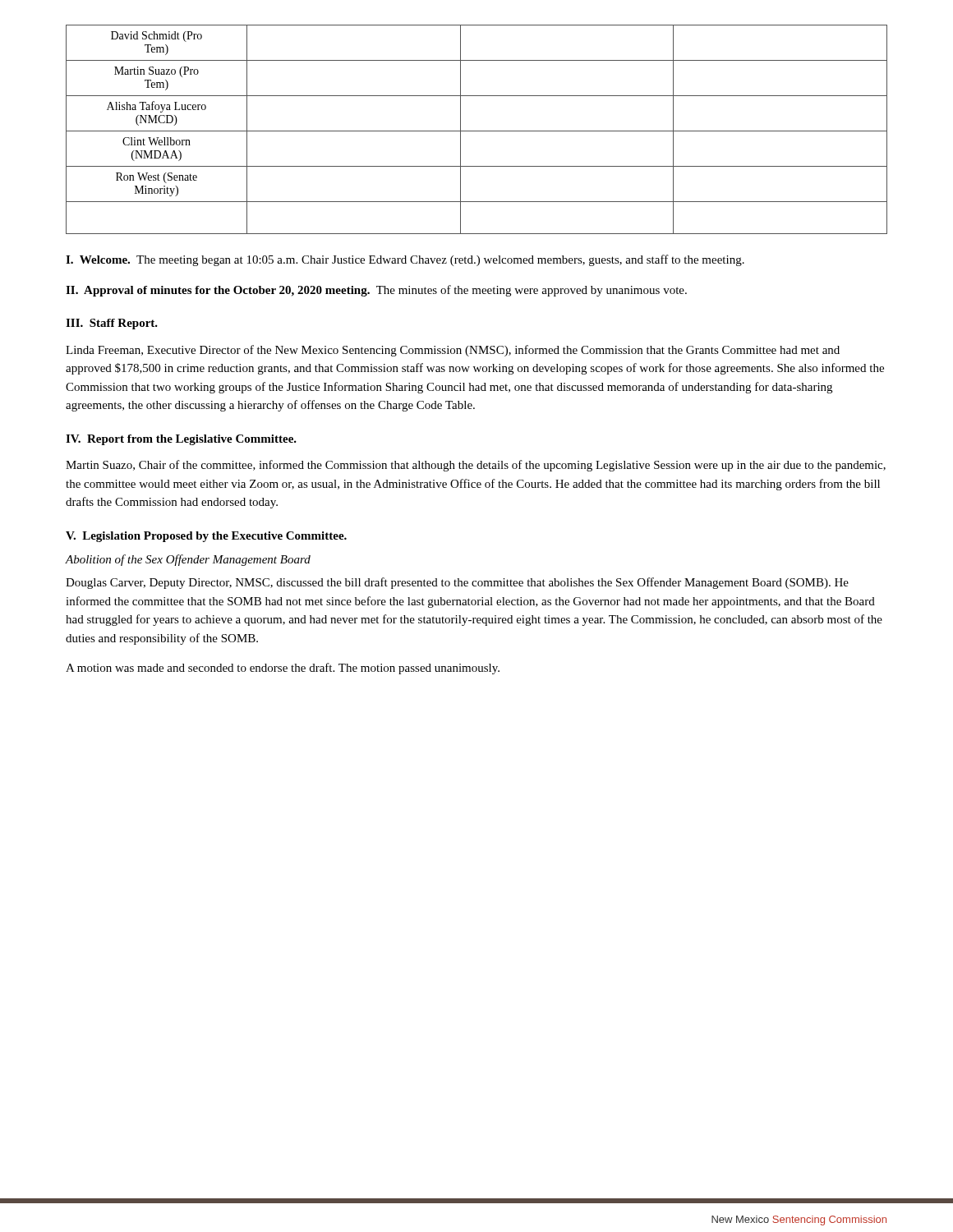The height and width of the screenshot is (1232, 953).
Task: Locate the section header that opens with "IV. Report from the"
Action: (181, 438)
